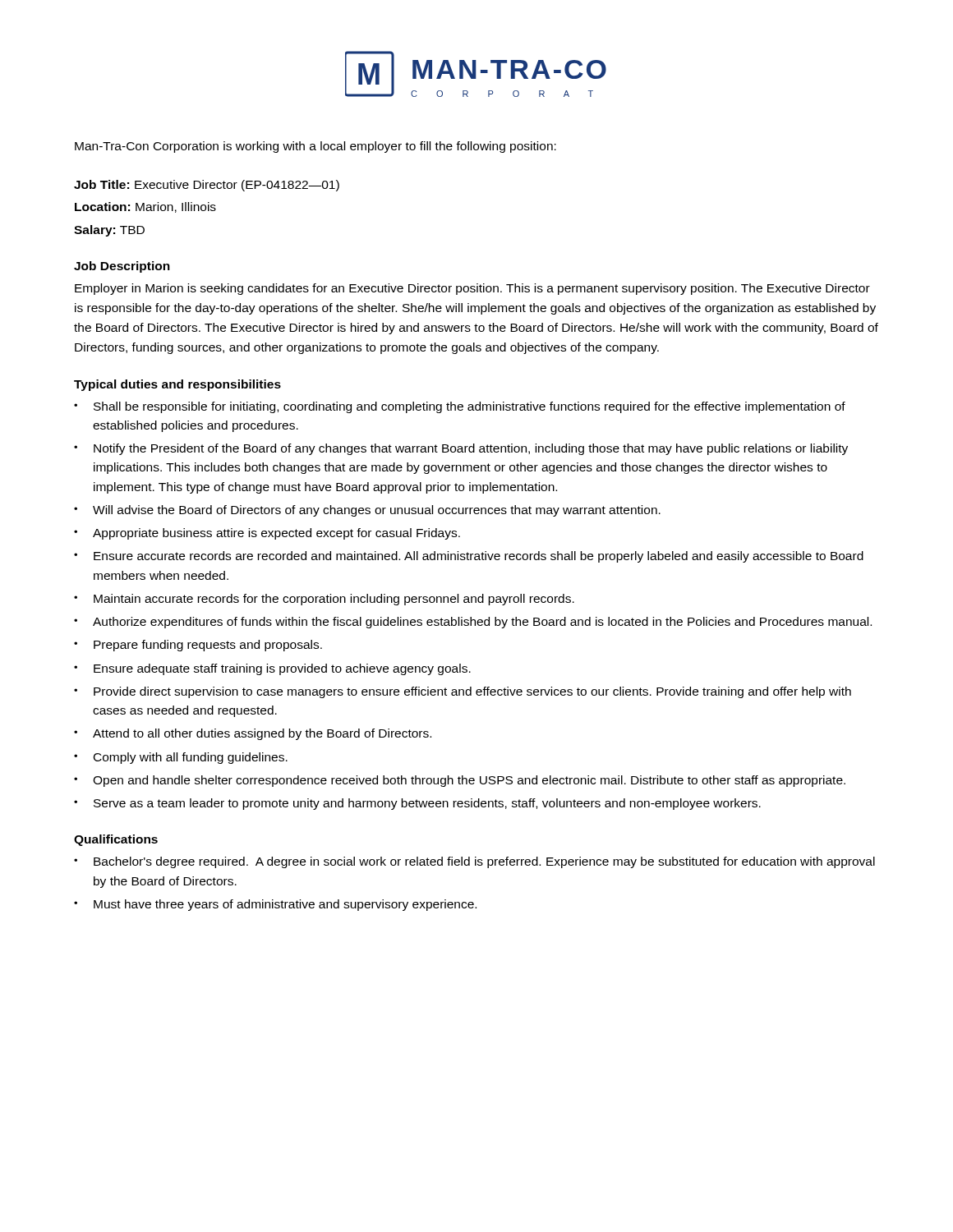Point to the block beginning "• Shall be responsible for initiating, coordinating"
The image size is (953, 1232).
(476, 416)
